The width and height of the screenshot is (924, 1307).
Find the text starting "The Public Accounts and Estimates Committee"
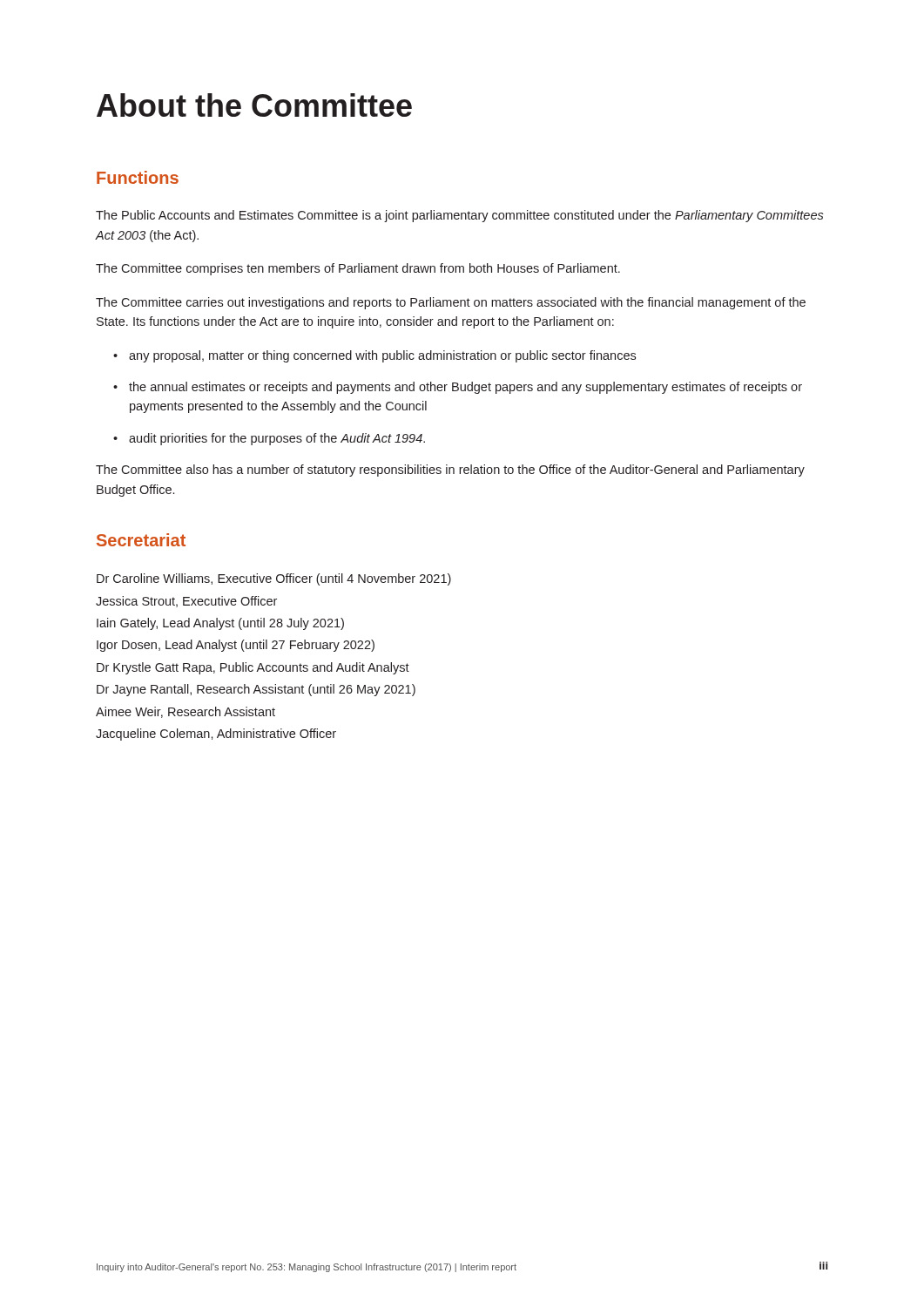pos(460,225)
